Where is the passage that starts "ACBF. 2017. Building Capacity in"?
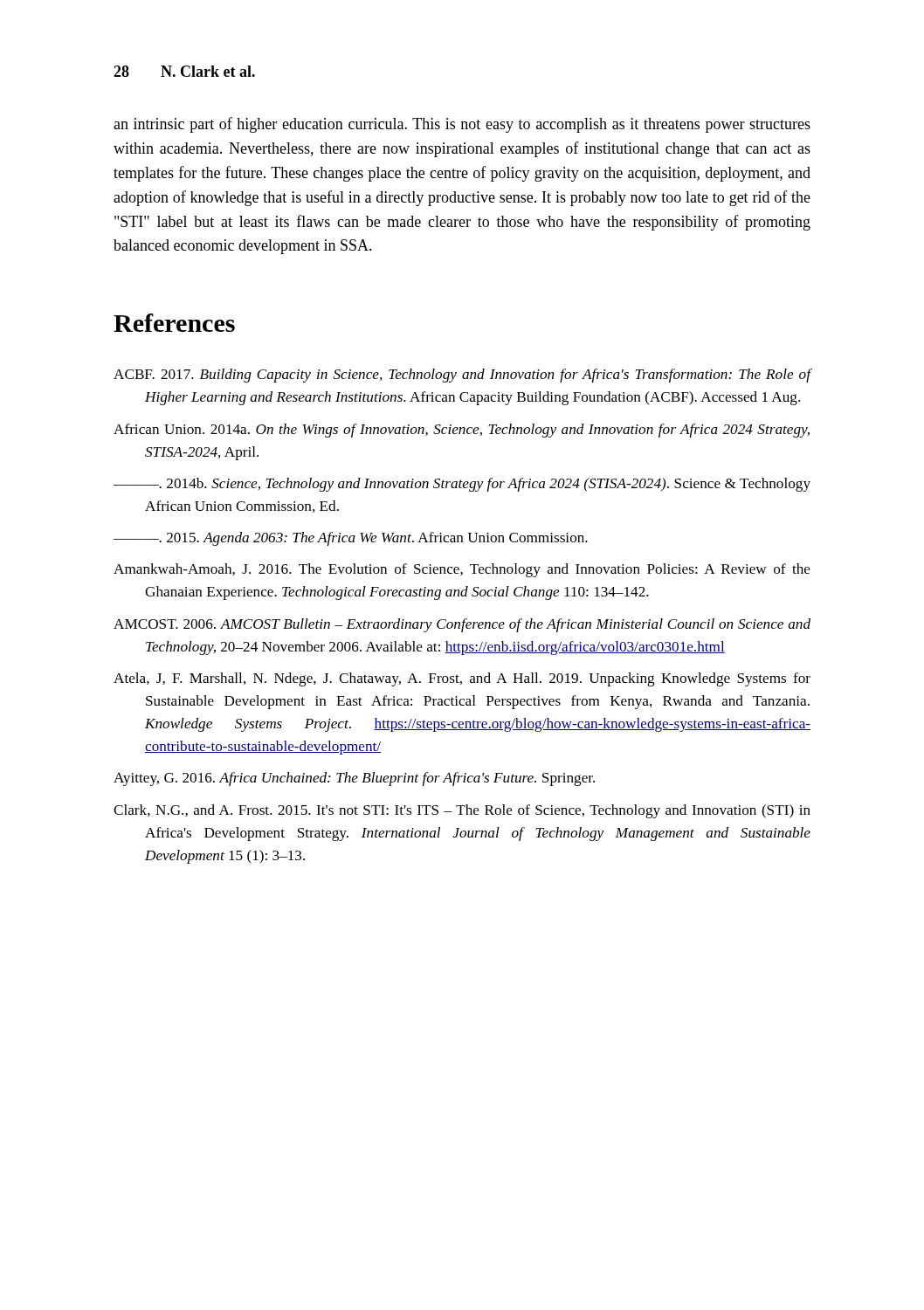This screenshot has width=924, height=1310. tap(462, 386)
